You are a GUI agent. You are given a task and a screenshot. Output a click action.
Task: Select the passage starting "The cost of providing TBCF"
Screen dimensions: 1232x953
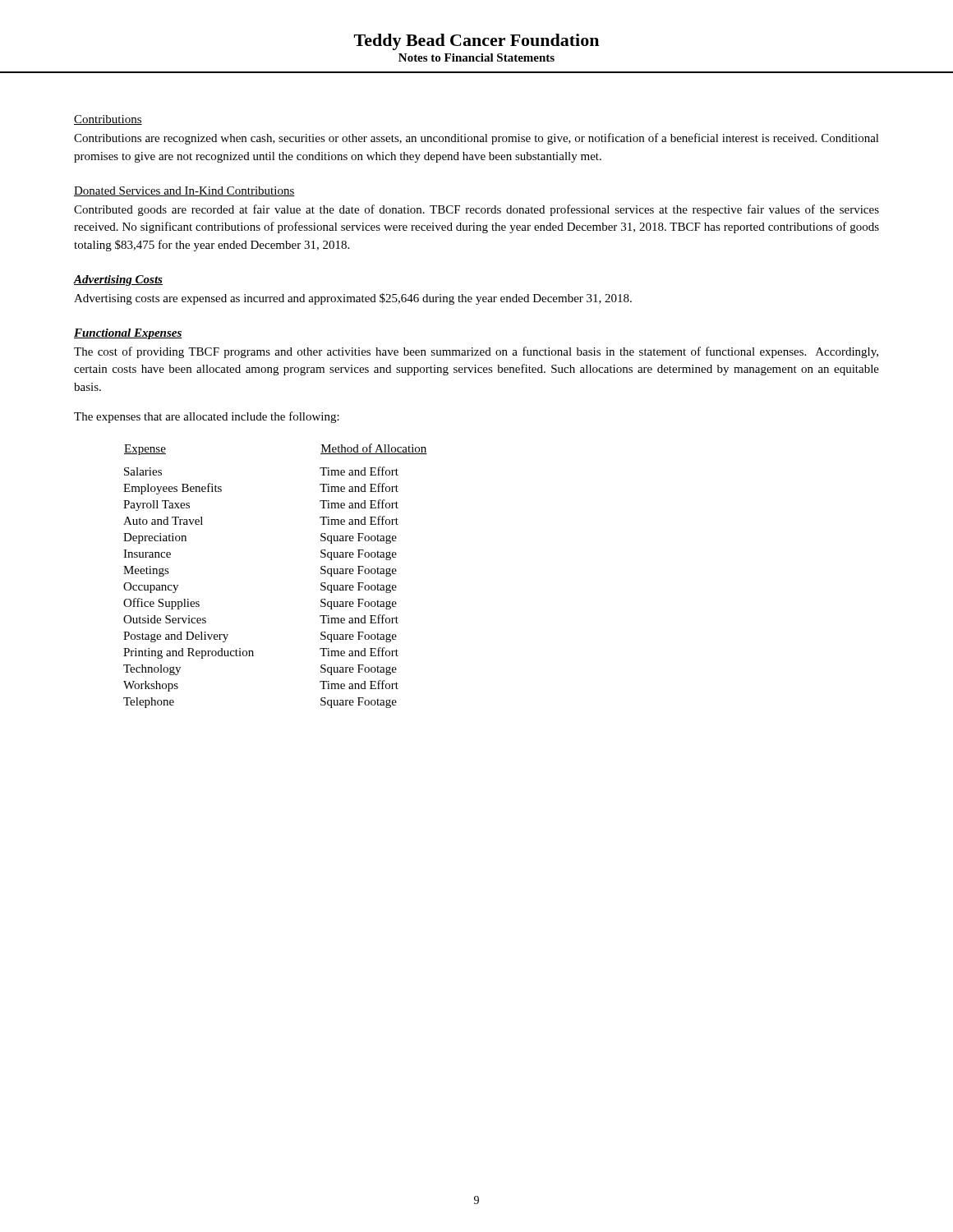point(476,369)
